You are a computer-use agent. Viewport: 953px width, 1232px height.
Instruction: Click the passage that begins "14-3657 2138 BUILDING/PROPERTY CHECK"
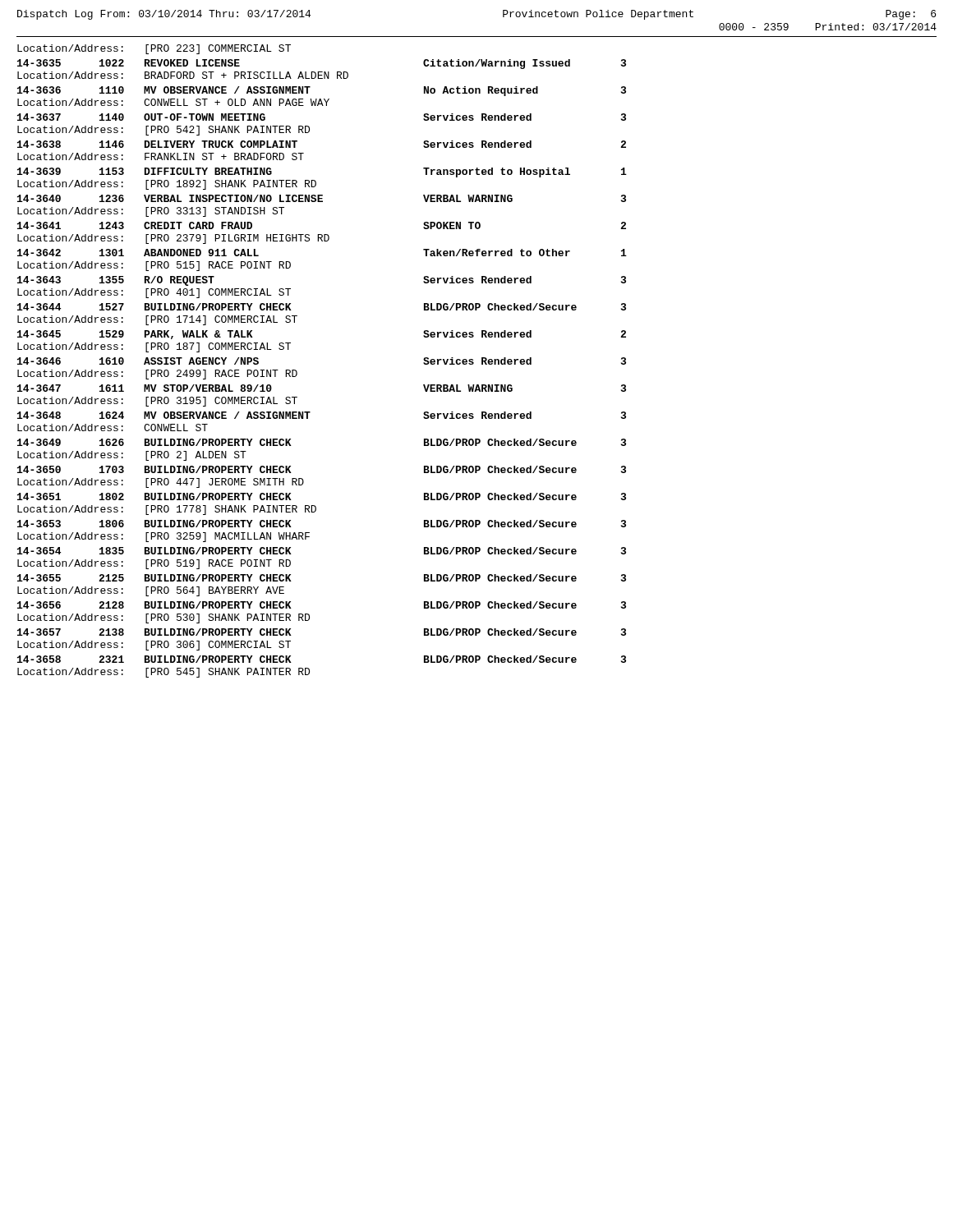pos(476,639)
